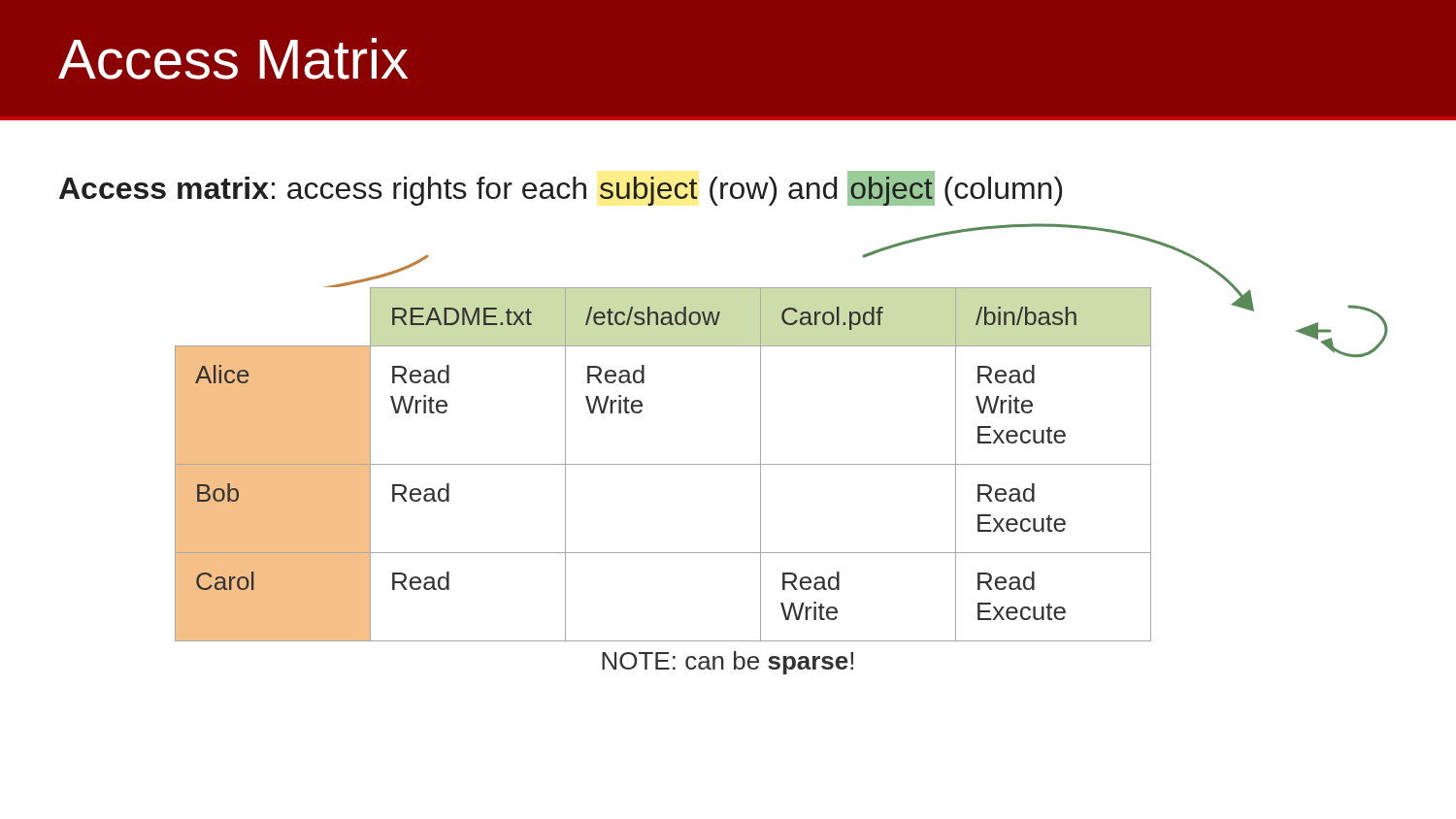
Task: Where is the passage that starts "Access matrix: access rights for each subject"?
Action: tap(561, 188)
